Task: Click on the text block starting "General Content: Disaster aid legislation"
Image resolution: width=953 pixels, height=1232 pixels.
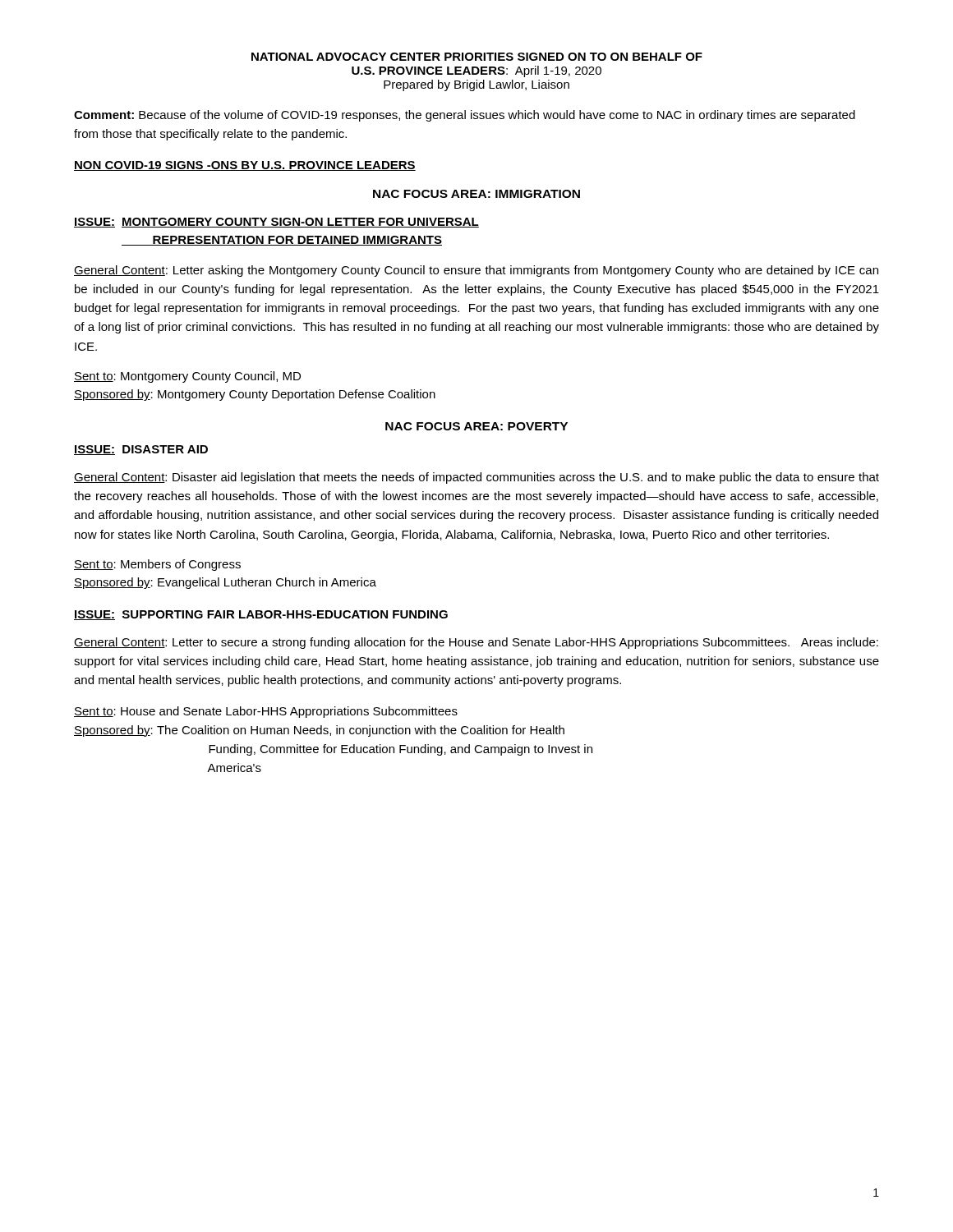Action: (476, 505)
